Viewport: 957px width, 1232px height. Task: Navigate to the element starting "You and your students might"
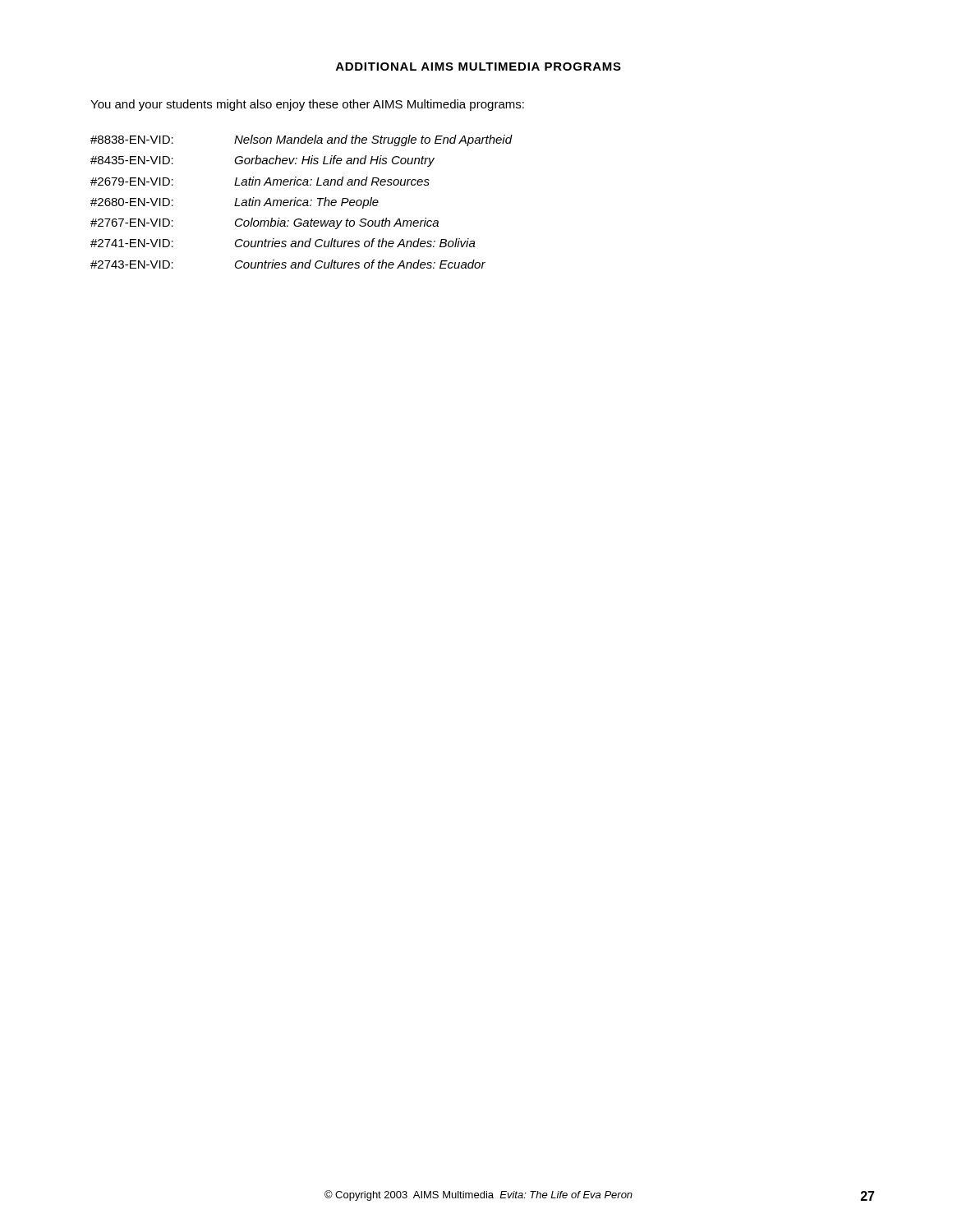[x=308, y=104]
